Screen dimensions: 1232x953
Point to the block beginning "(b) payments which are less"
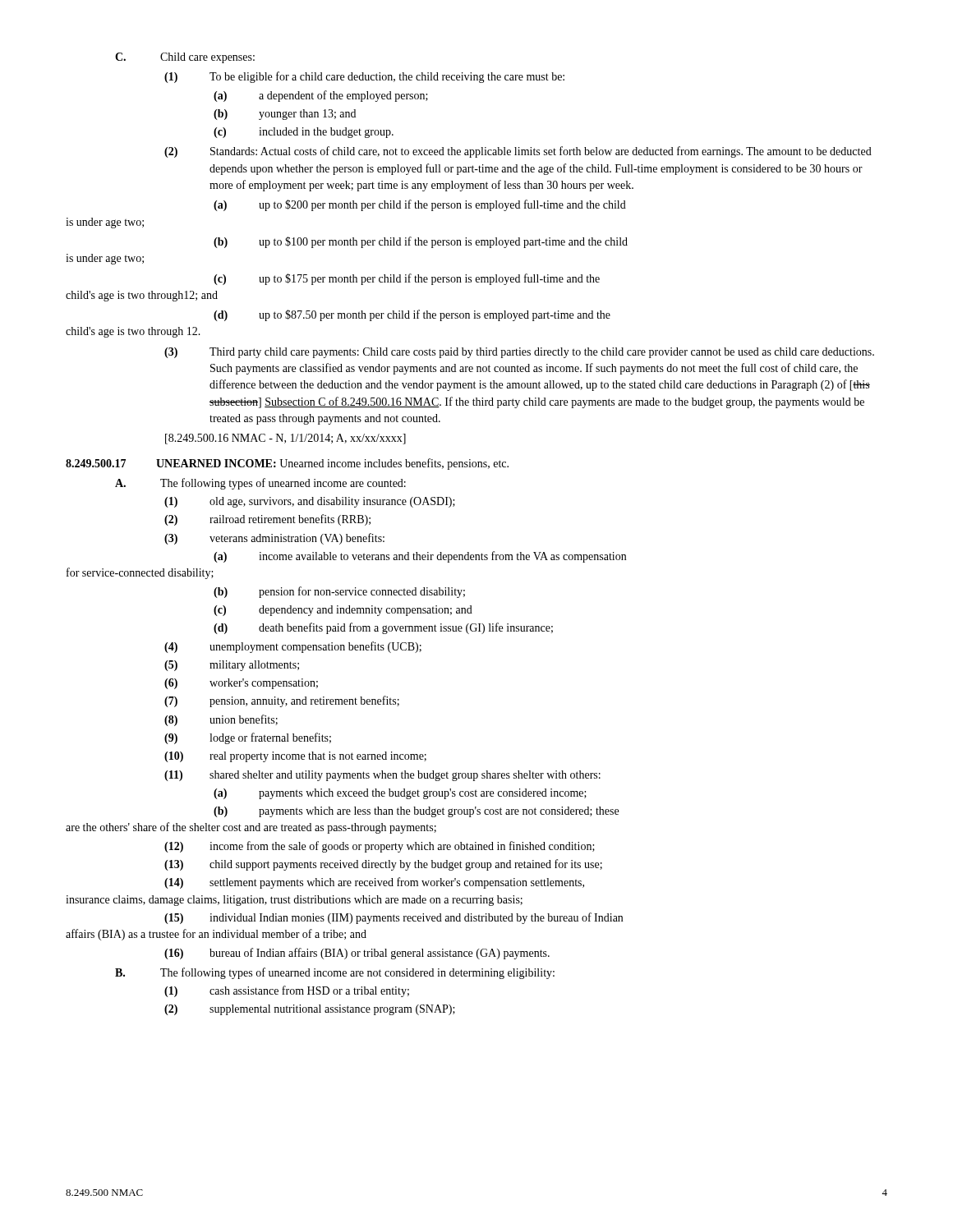[x=476, y=820]
